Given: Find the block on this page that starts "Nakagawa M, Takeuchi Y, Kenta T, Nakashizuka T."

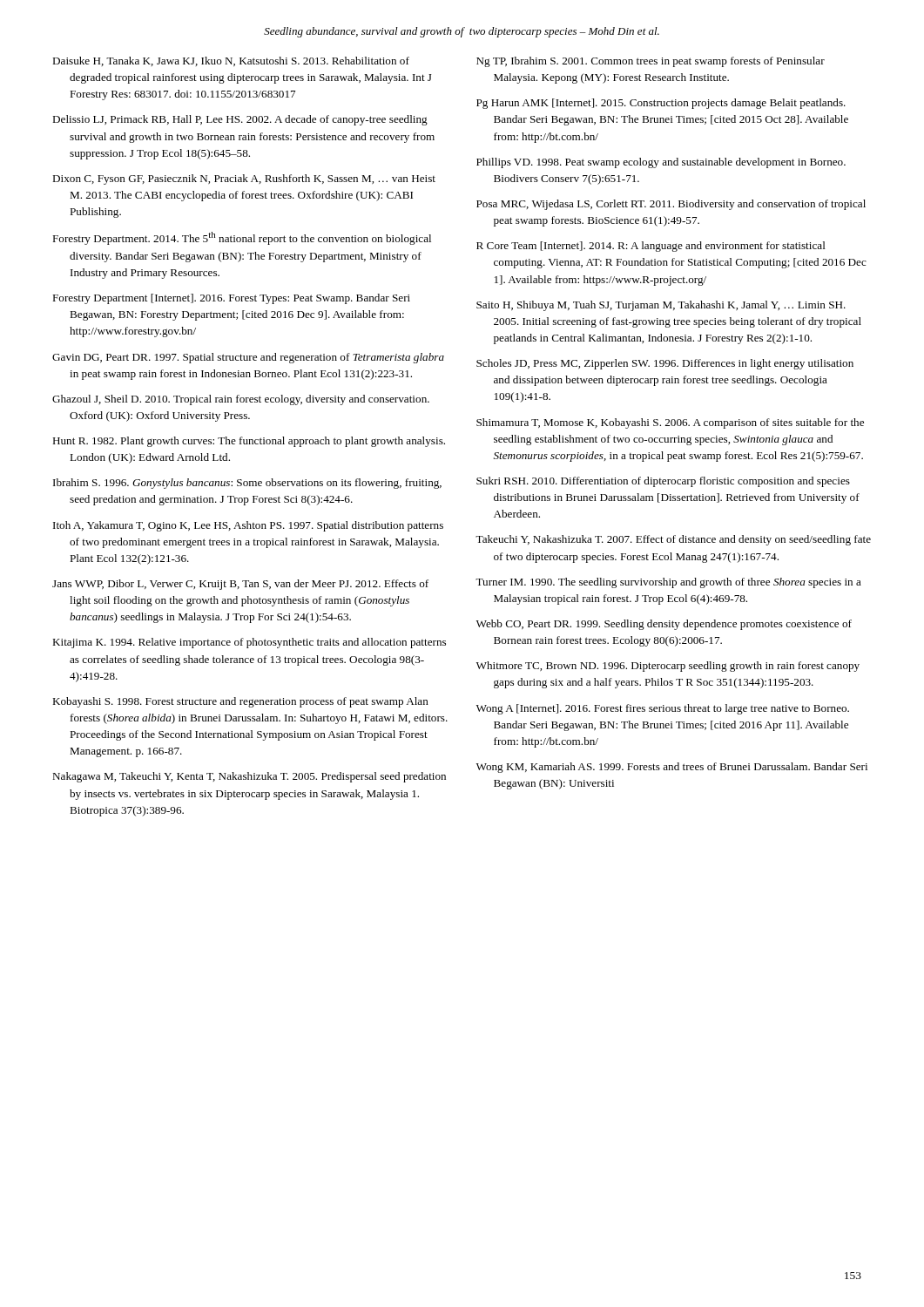Looking at the screenshot, I should click(x=249, y=793).
